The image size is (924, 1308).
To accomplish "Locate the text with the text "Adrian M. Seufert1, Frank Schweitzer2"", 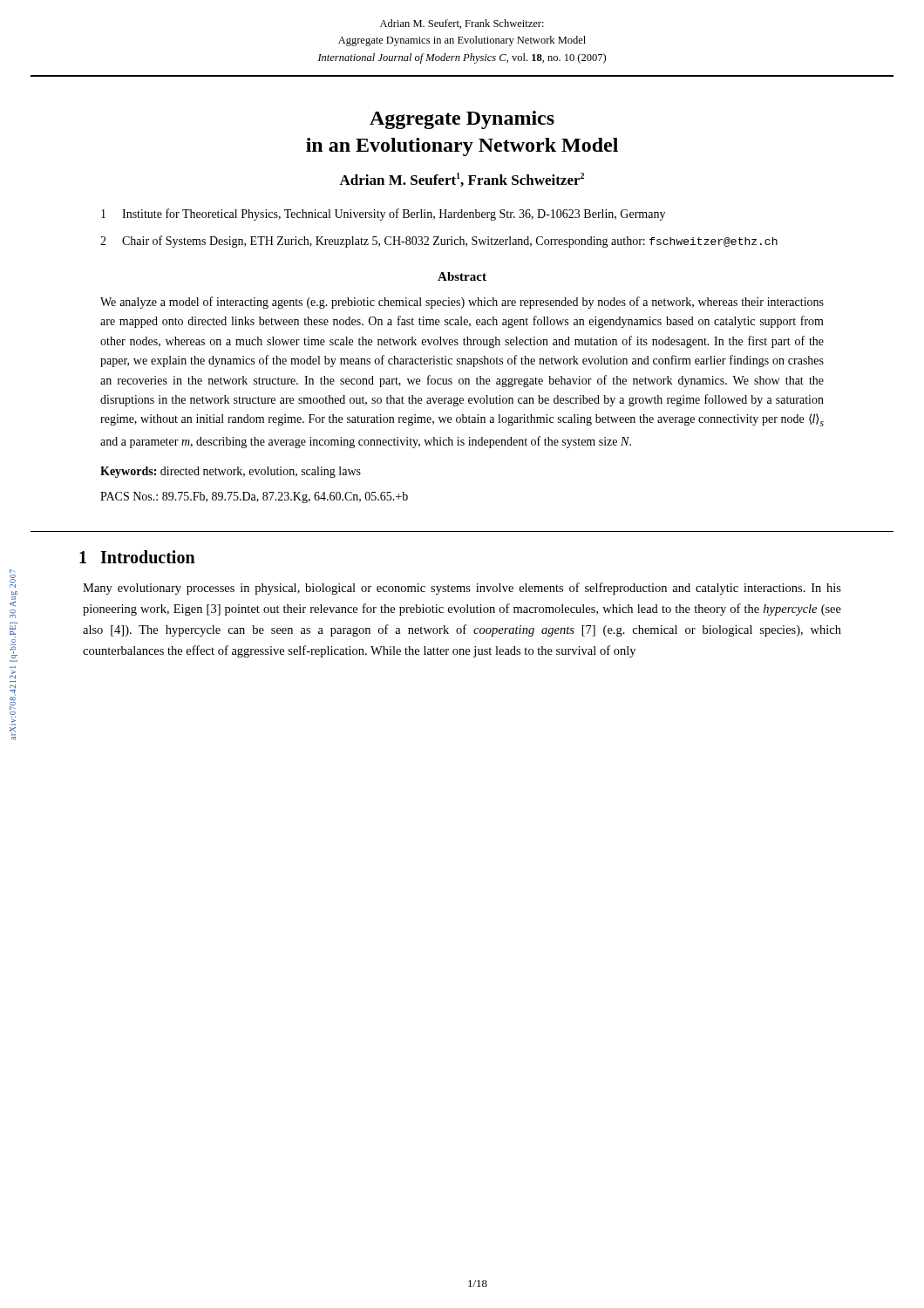I will pos(462,180).
